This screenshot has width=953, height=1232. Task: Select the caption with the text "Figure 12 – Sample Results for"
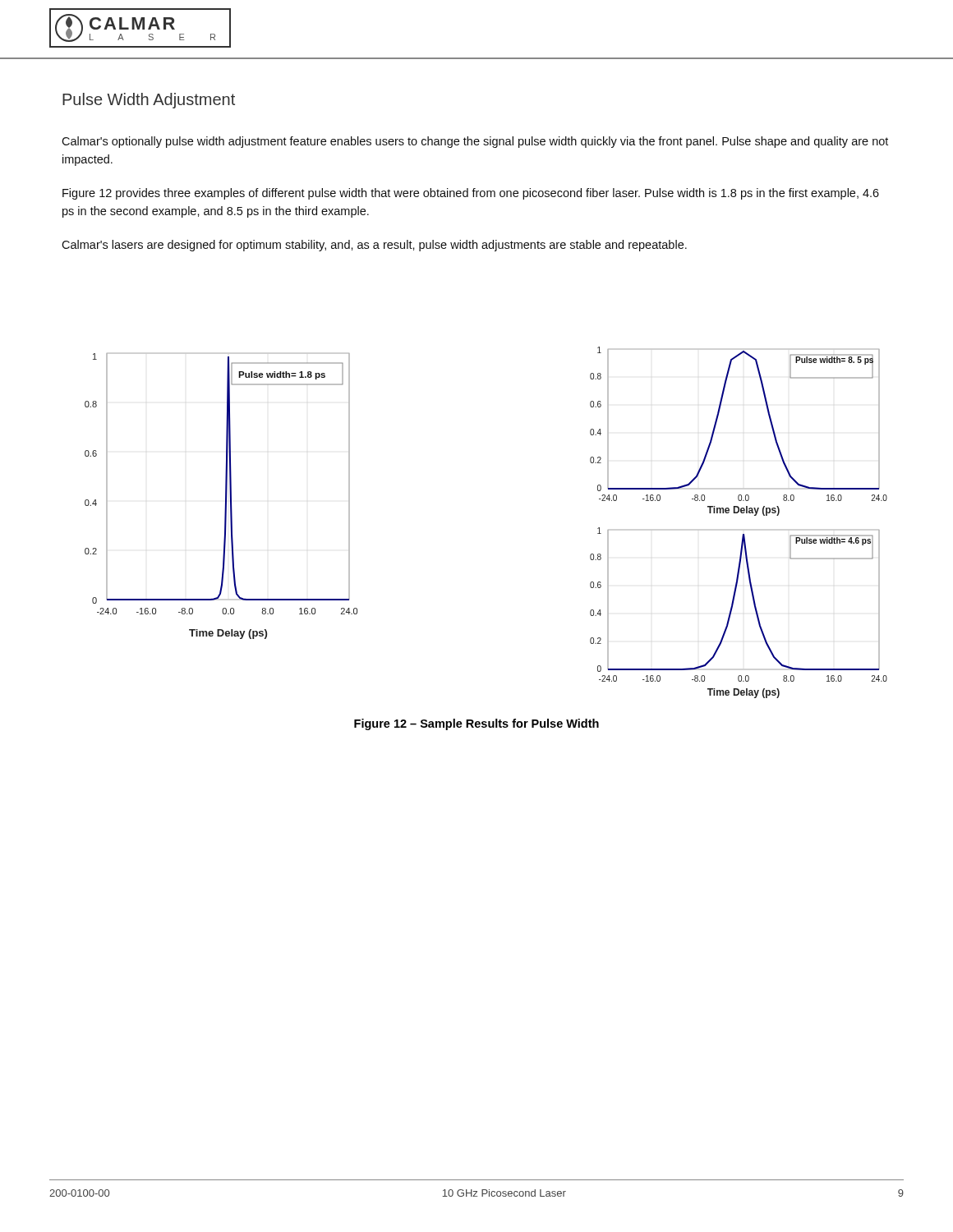(476, 724)
